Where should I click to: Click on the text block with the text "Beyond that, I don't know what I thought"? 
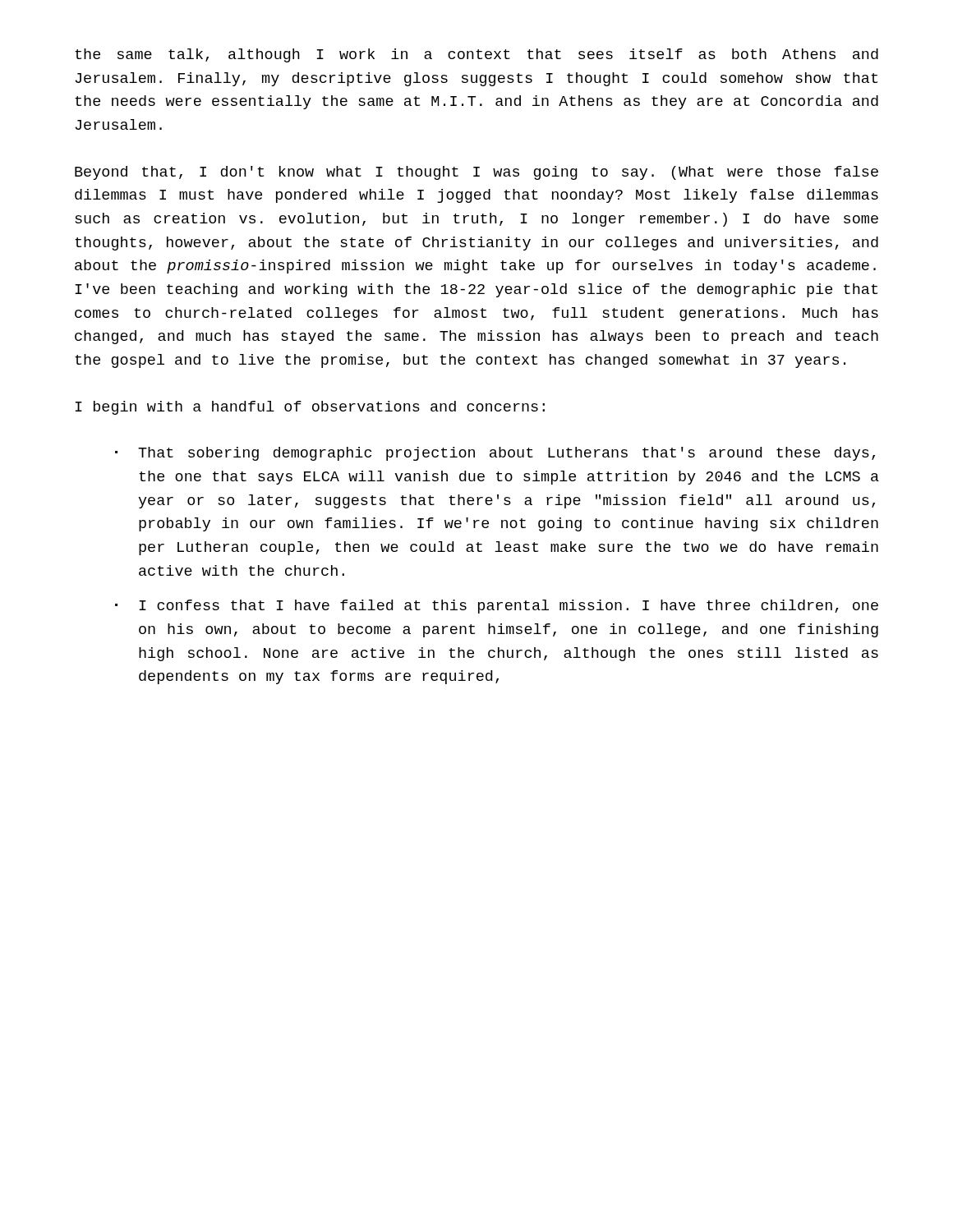[476, 267]
